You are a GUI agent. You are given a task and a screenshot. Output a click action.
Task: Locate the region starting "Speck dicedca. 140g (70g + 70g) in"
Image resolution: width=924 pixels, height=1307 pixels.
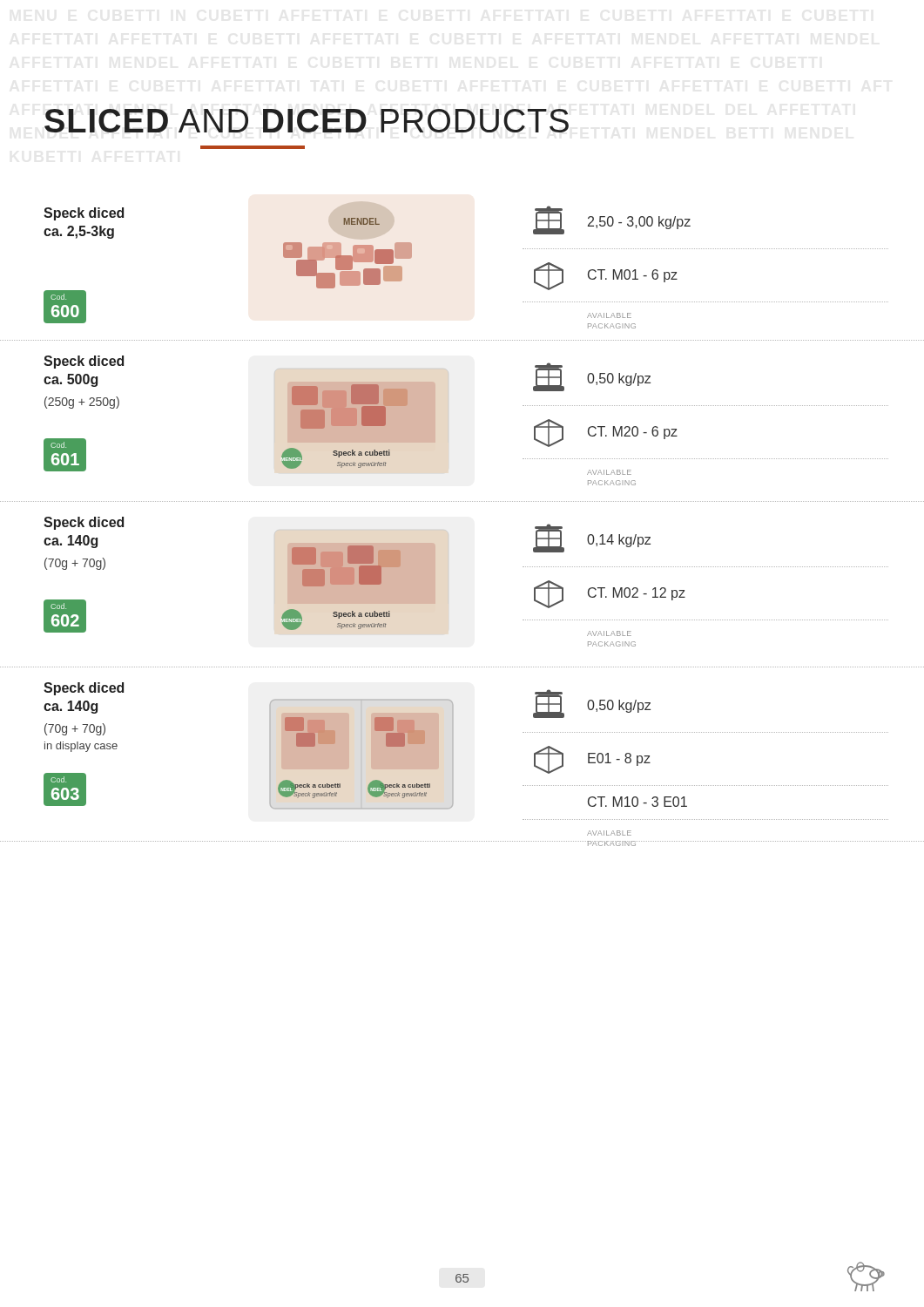[84, 689]
